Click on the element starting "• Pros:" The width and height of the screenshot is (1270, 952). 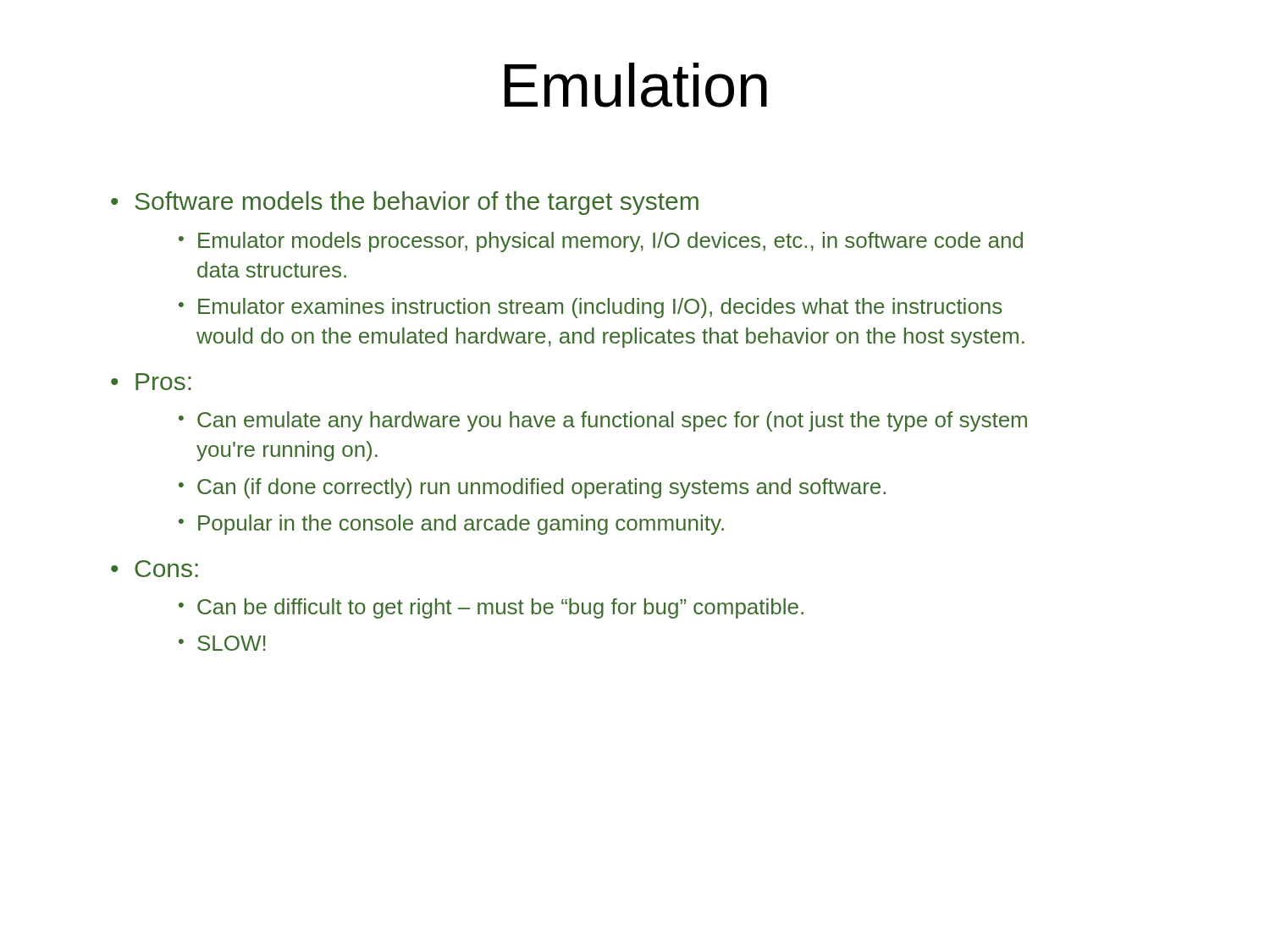point(152,382)
